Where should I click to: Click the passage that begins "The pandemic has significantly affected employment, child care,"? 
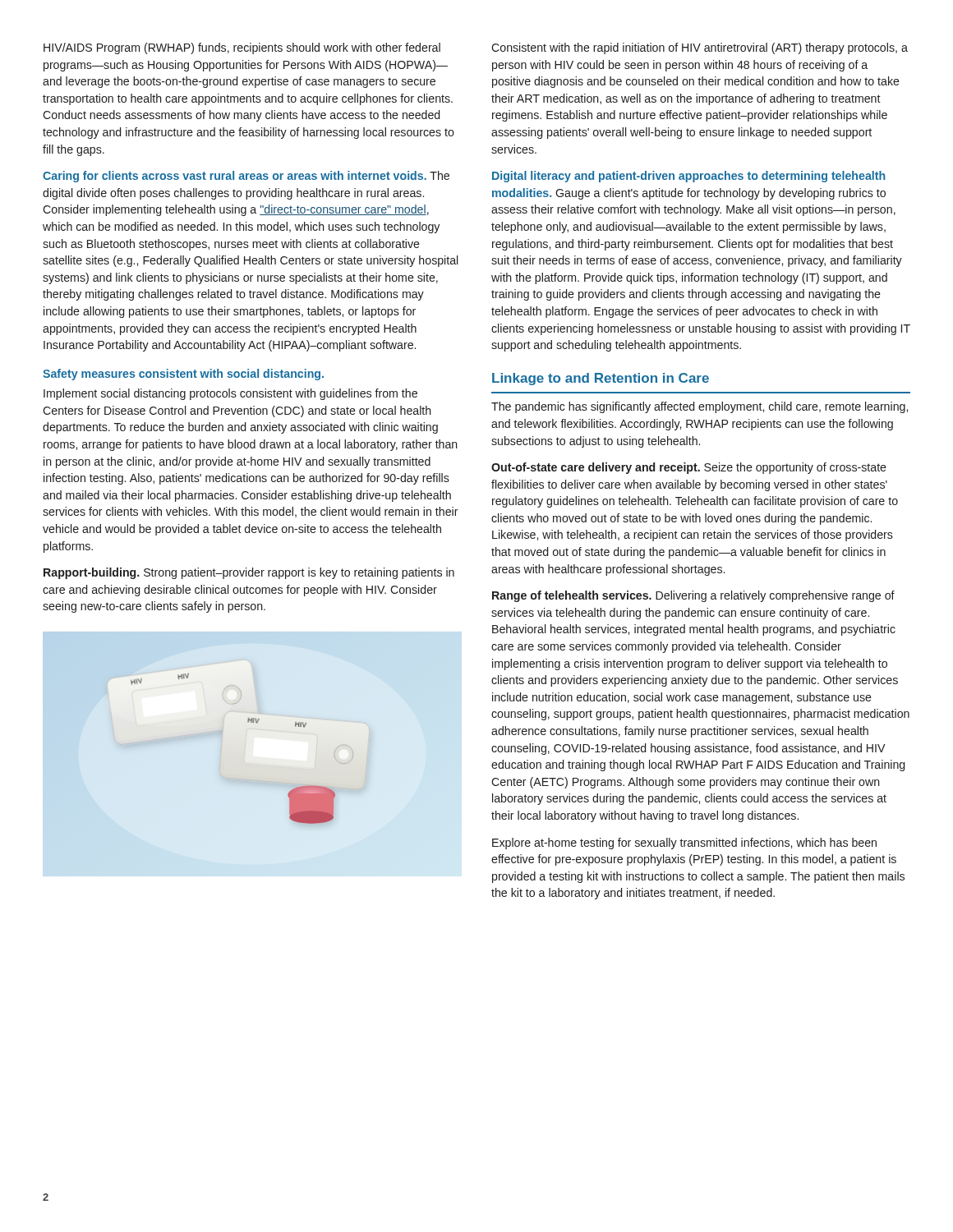[700, 424]
